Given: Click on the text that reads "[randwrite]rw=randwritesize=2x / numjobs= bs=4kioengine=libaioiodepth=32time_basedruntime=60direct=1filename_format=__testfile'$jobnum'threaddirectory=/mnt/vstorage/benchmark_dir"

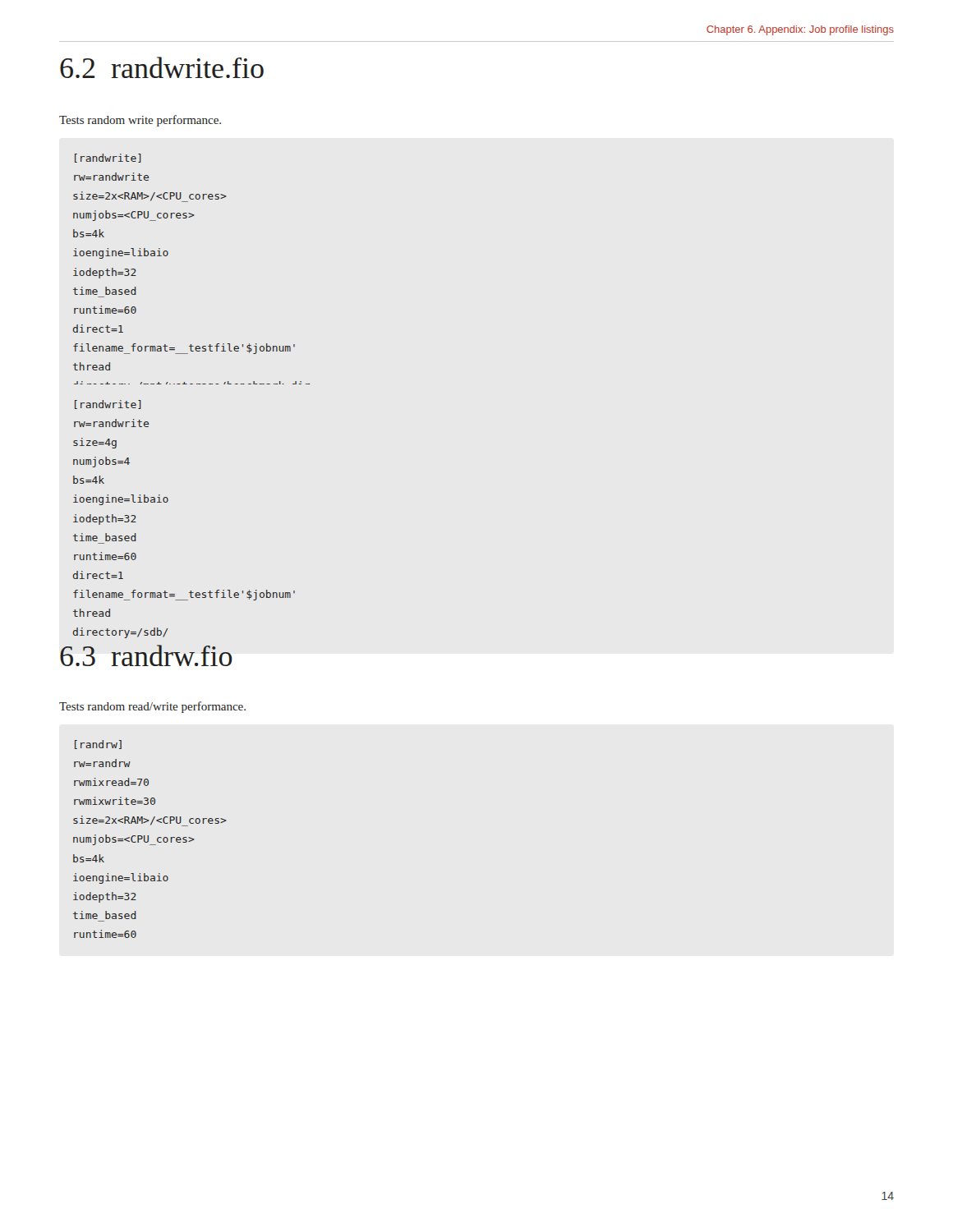Looking at the screenshot, I should 108,158.
